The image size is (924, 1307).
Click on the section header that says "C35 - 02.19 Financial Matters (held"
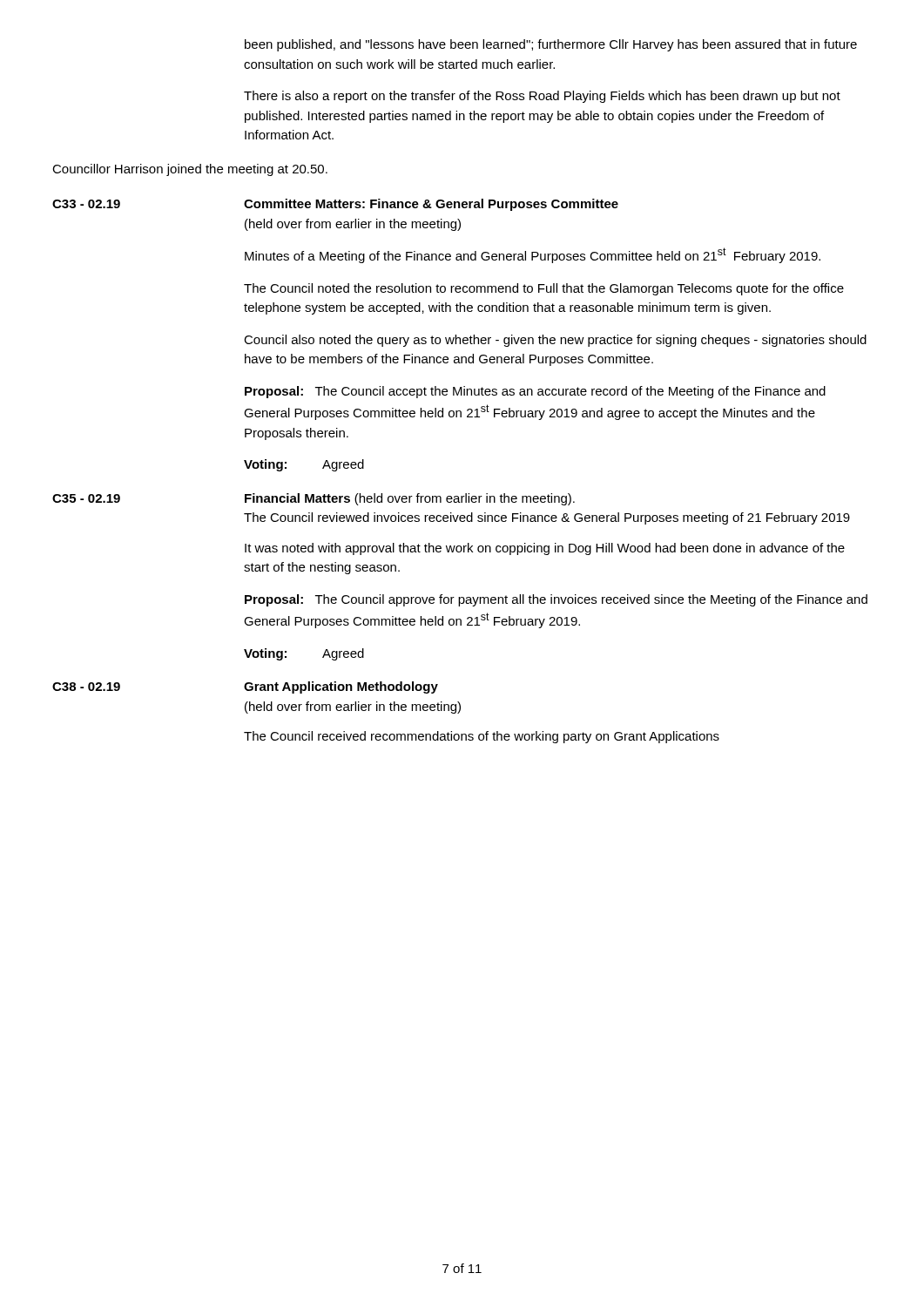(462, 508)
